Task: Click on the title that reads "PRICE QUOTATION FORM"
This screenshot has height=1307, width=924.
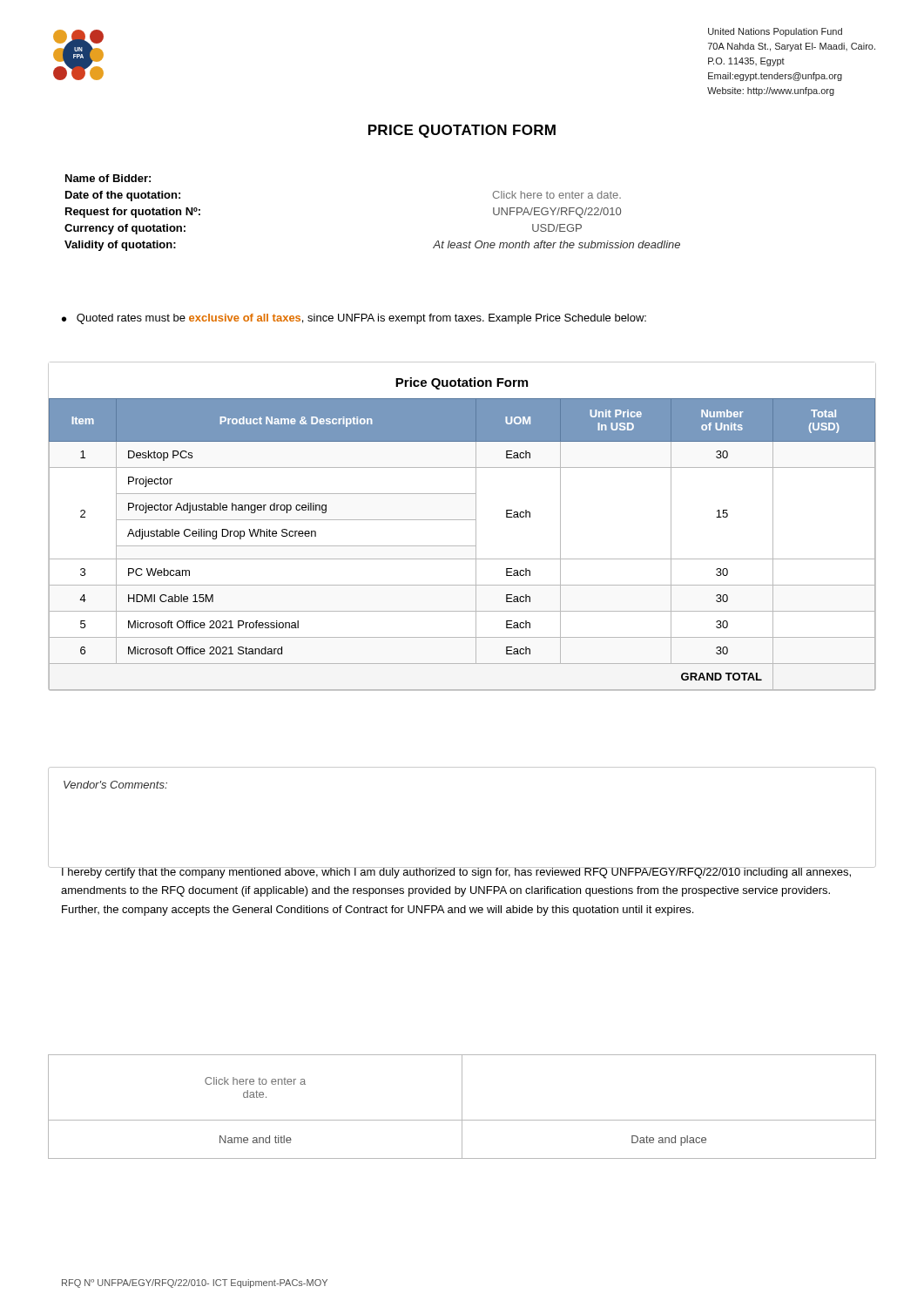Action: tap(462, 131)
